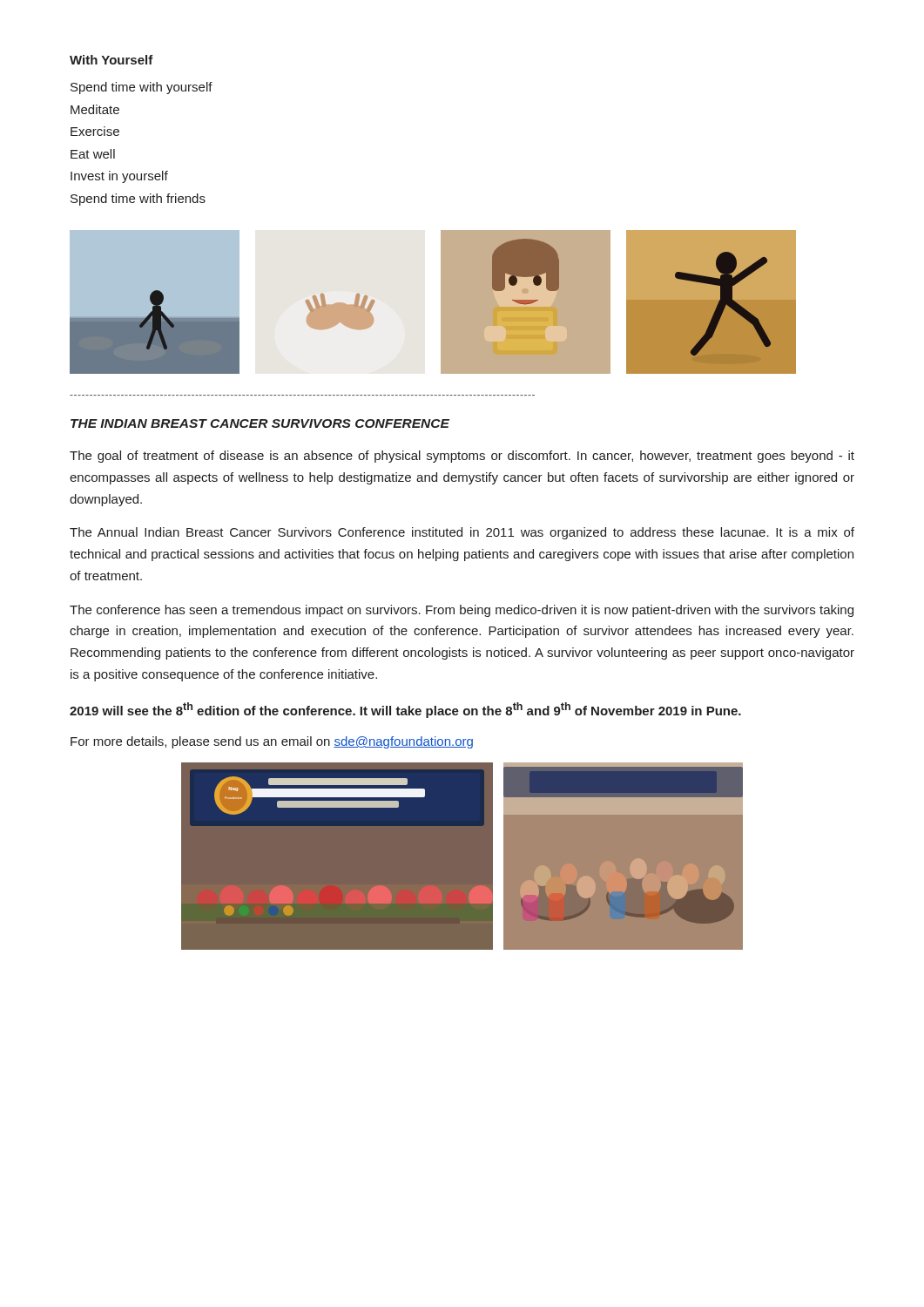
Task: Select the text starting "The conference has seen a"
Action: [462, 641]
